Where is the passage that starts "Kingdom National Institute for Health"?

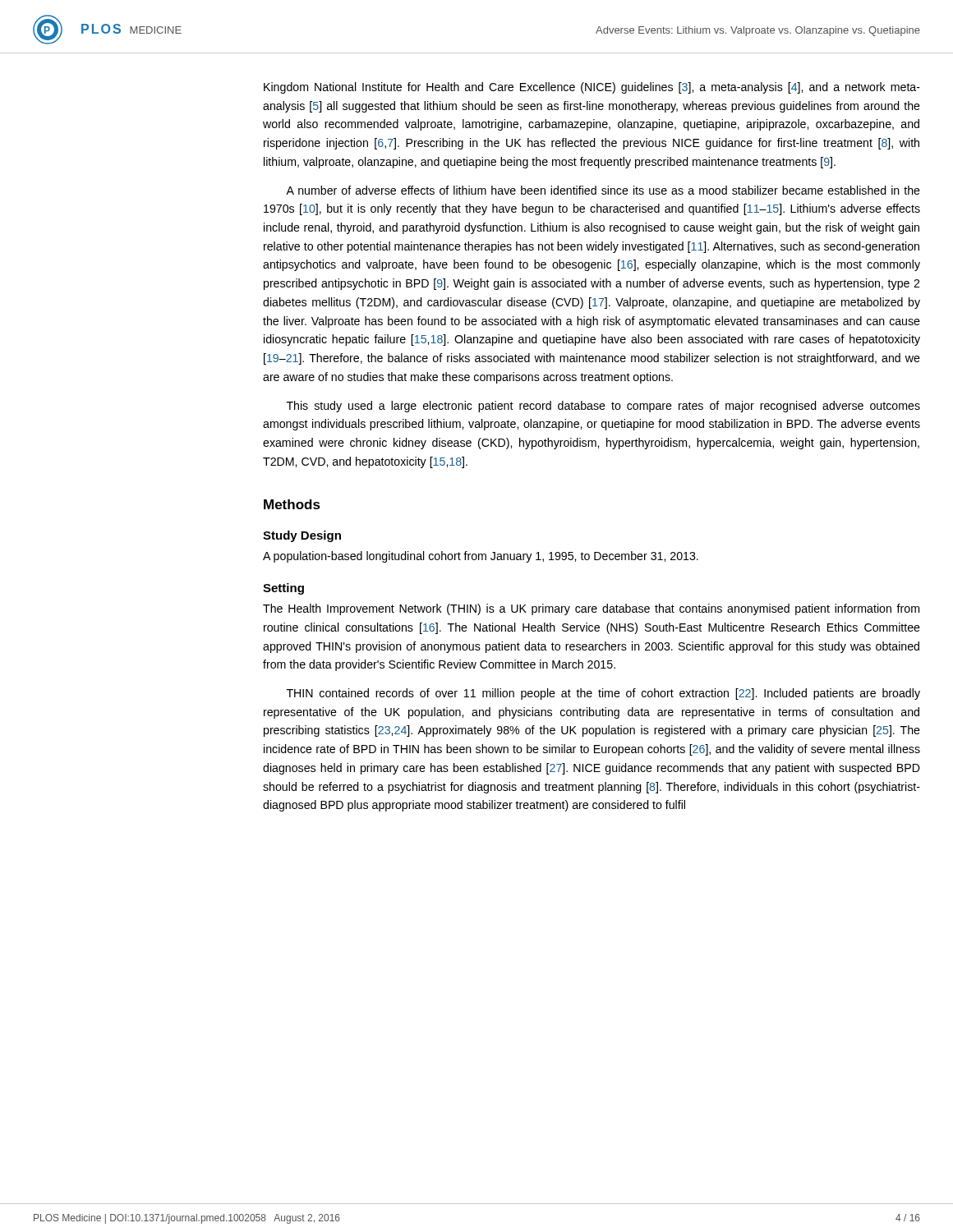(x=592, y=274)
